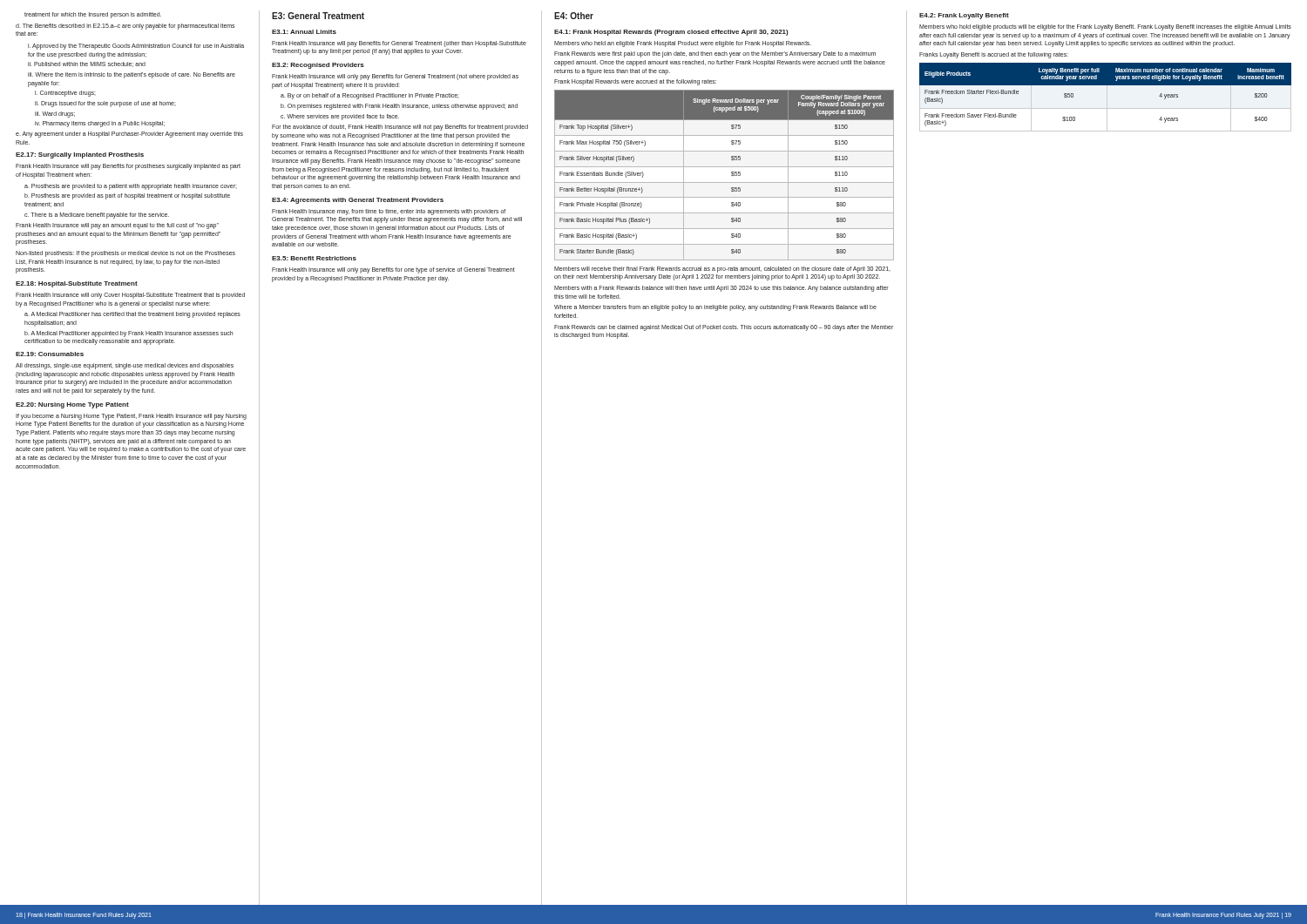The width and height of the screenshot is (1307, 924).
Task: Navigate to the text starting "iii. Ward drugs;"
Action: [55, 113]
